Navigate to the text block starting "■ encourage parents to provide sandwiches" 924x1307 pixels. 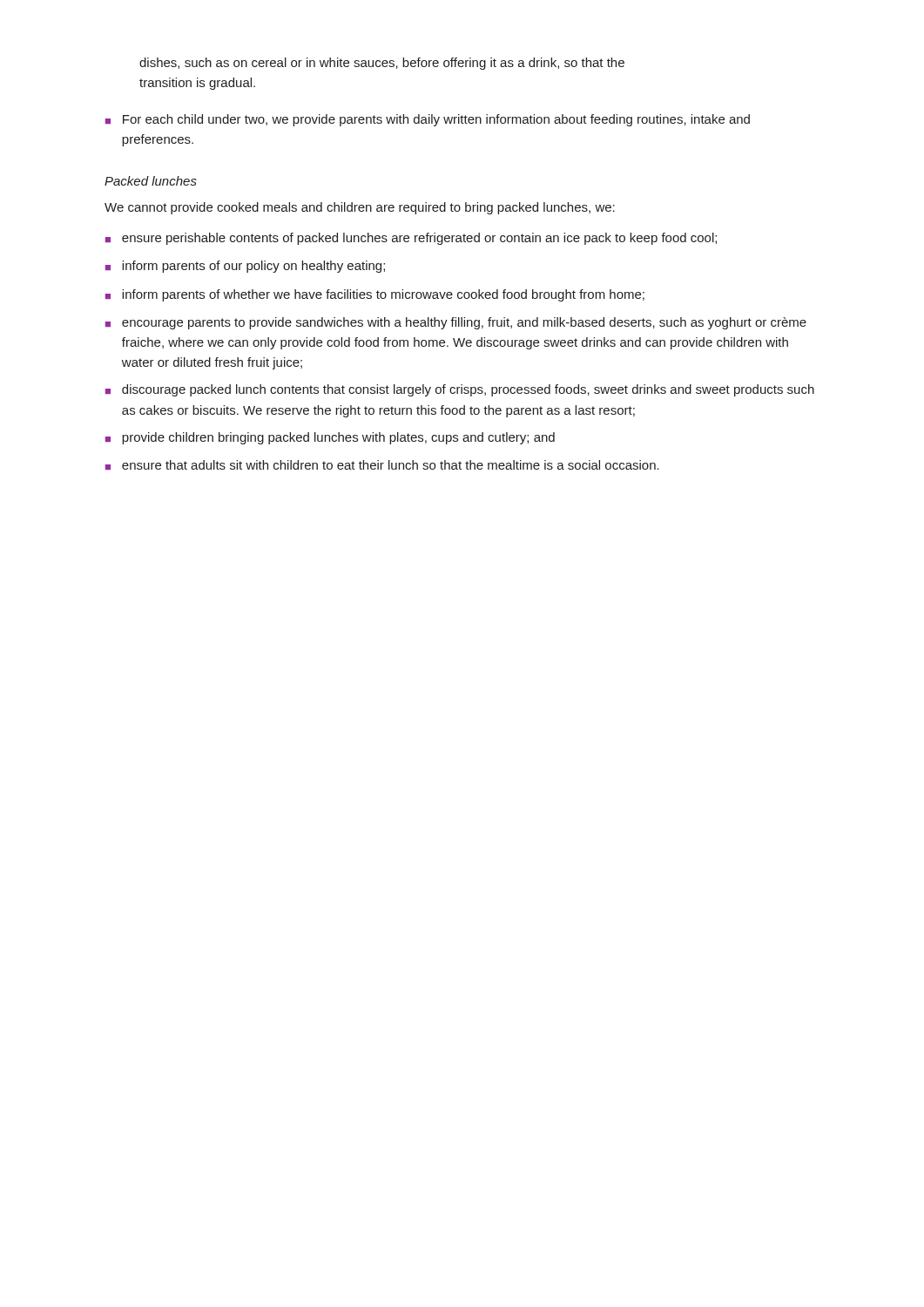[462, 342]
